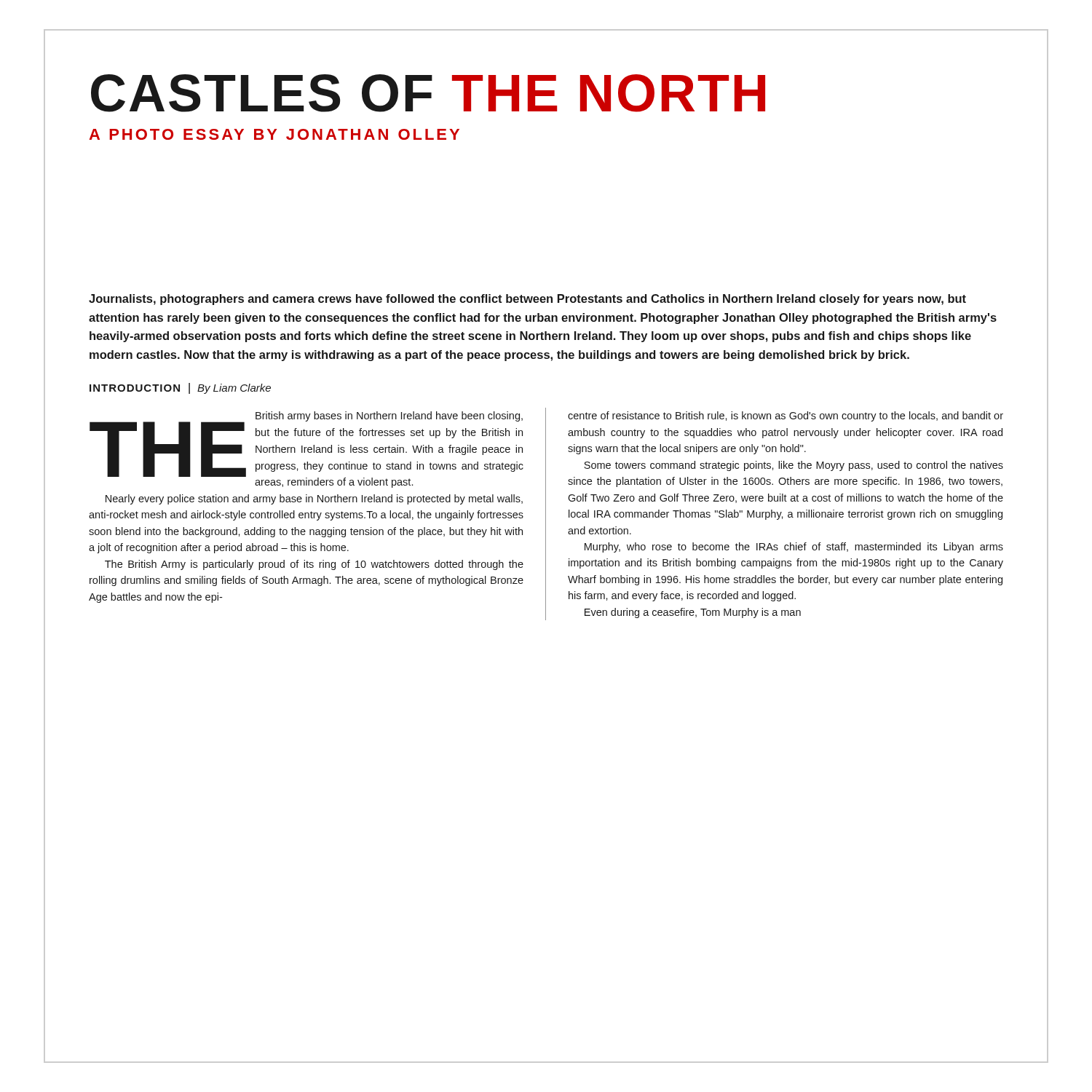Image resolution: width=1092 pixels, height=1092 pixels.
Task: Click on the element starting "centre of resistance to British"
Action: pos(786,514)
